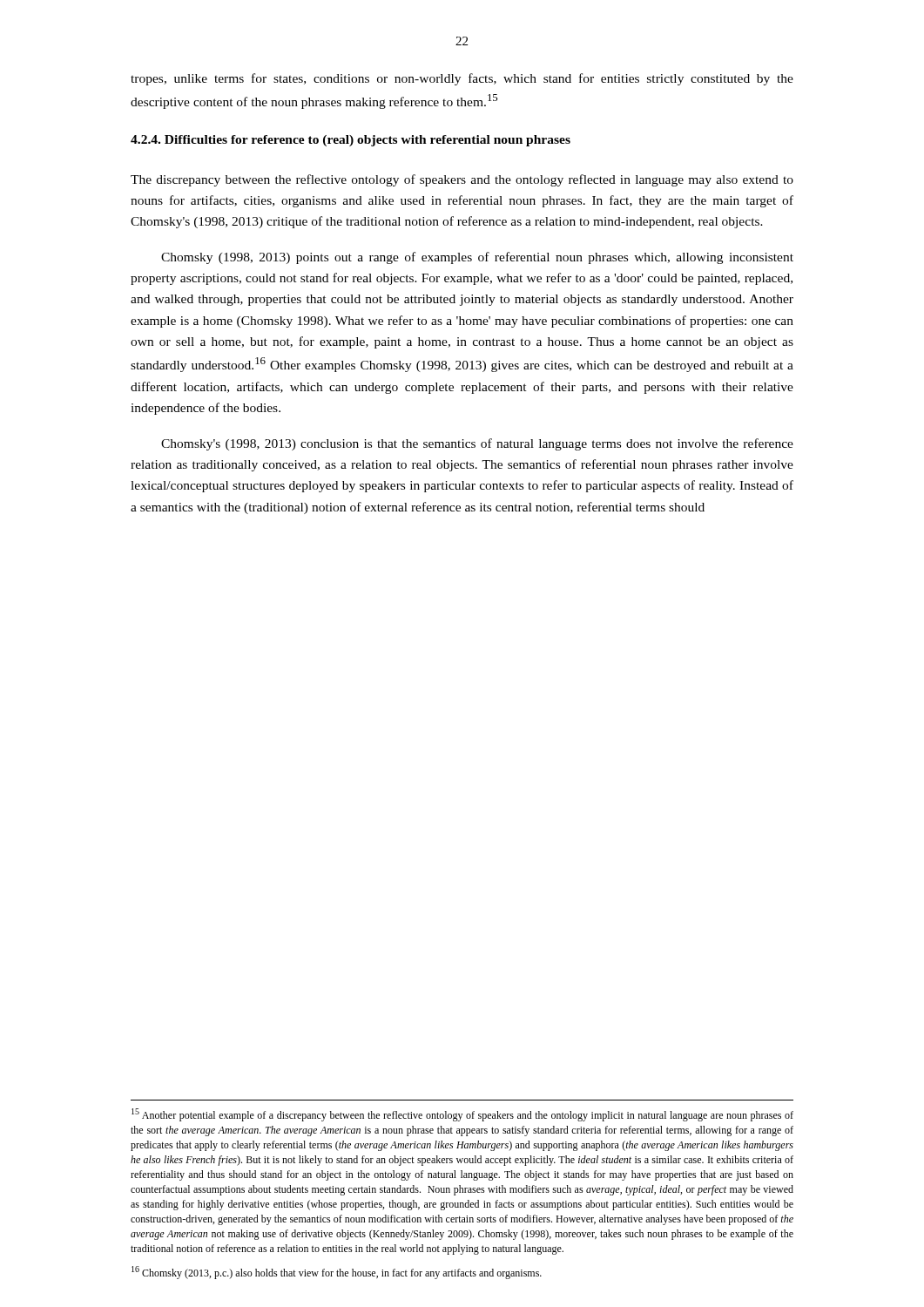Find the text starting "16 Chomsky (2013, p.c.) also"
924x1307 pixels.
click(336, 1272)
